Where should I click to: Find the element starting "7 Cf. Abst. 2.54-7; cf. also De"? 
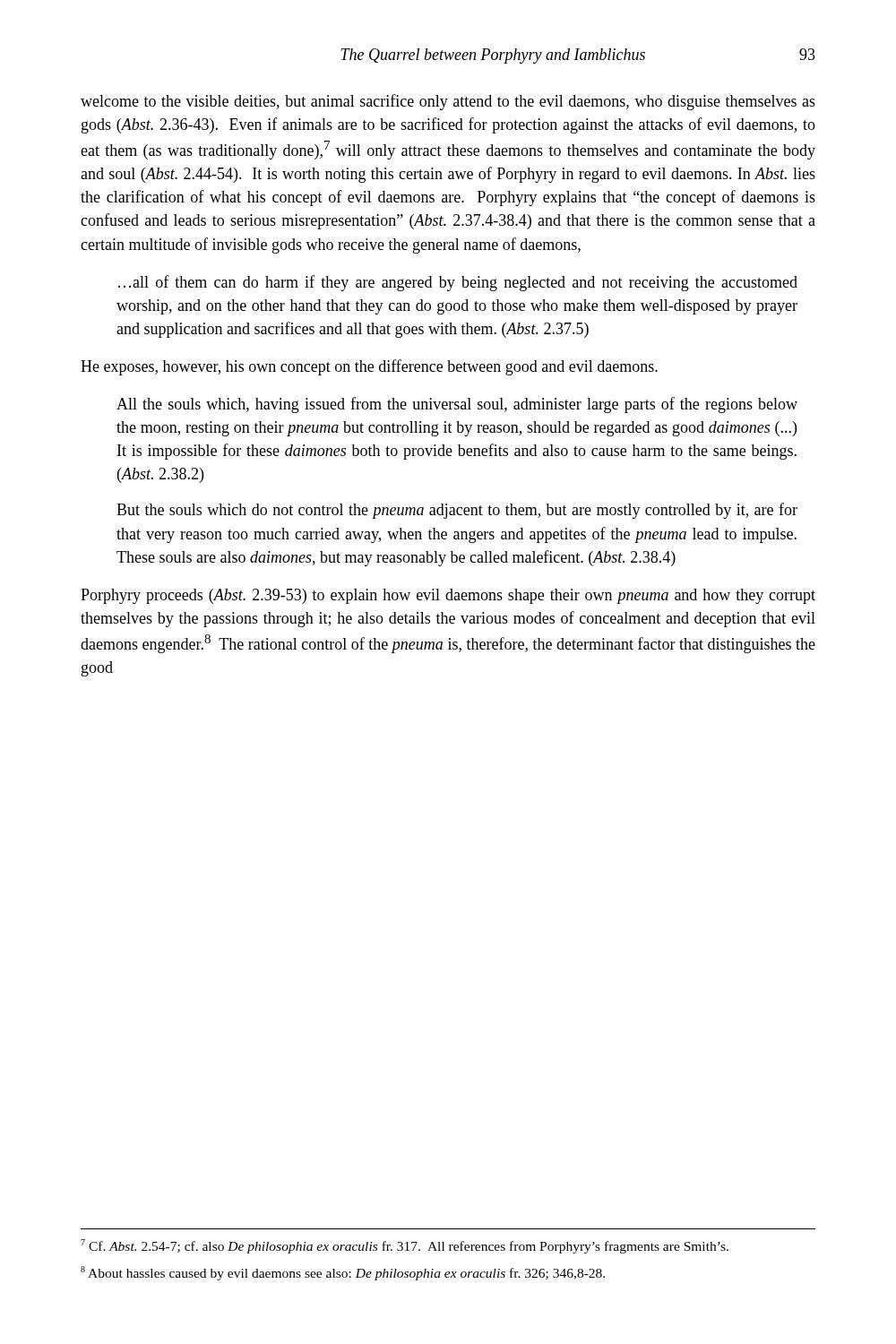(x=405, y=1246)
